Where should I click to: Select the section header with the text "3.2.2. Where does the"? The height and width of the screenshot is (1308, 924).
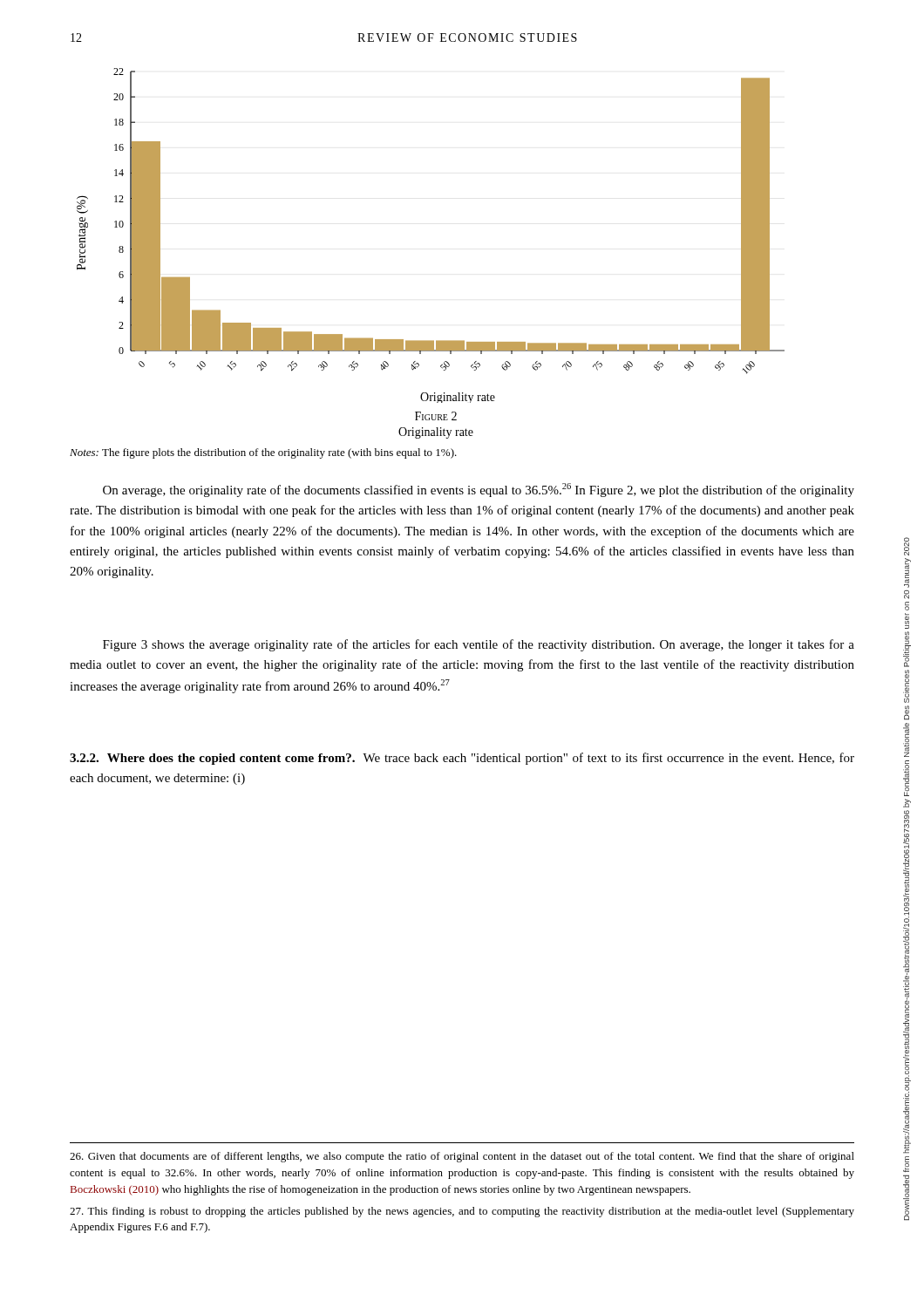click(462, 768)
